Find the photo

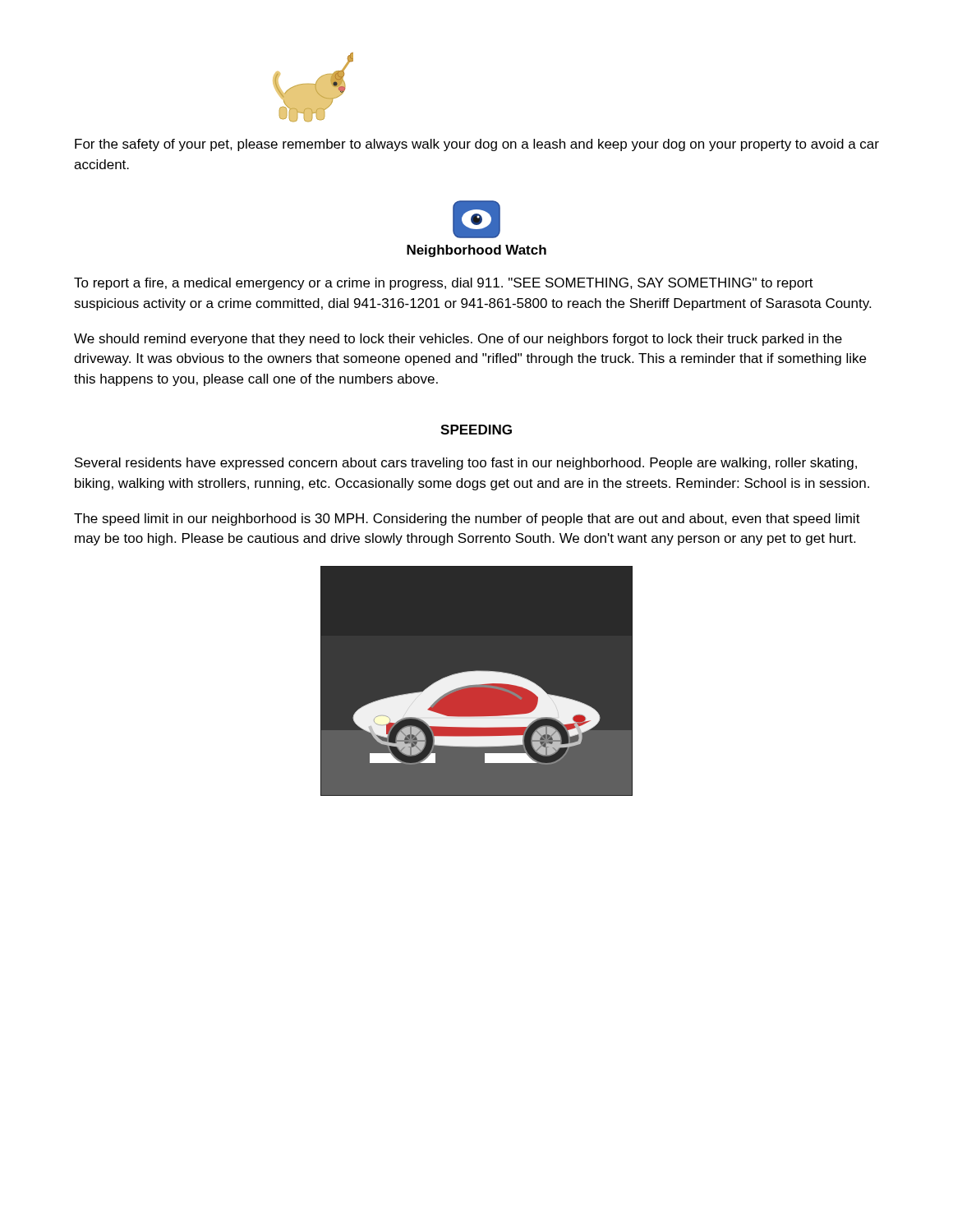[x=476, y=681]
